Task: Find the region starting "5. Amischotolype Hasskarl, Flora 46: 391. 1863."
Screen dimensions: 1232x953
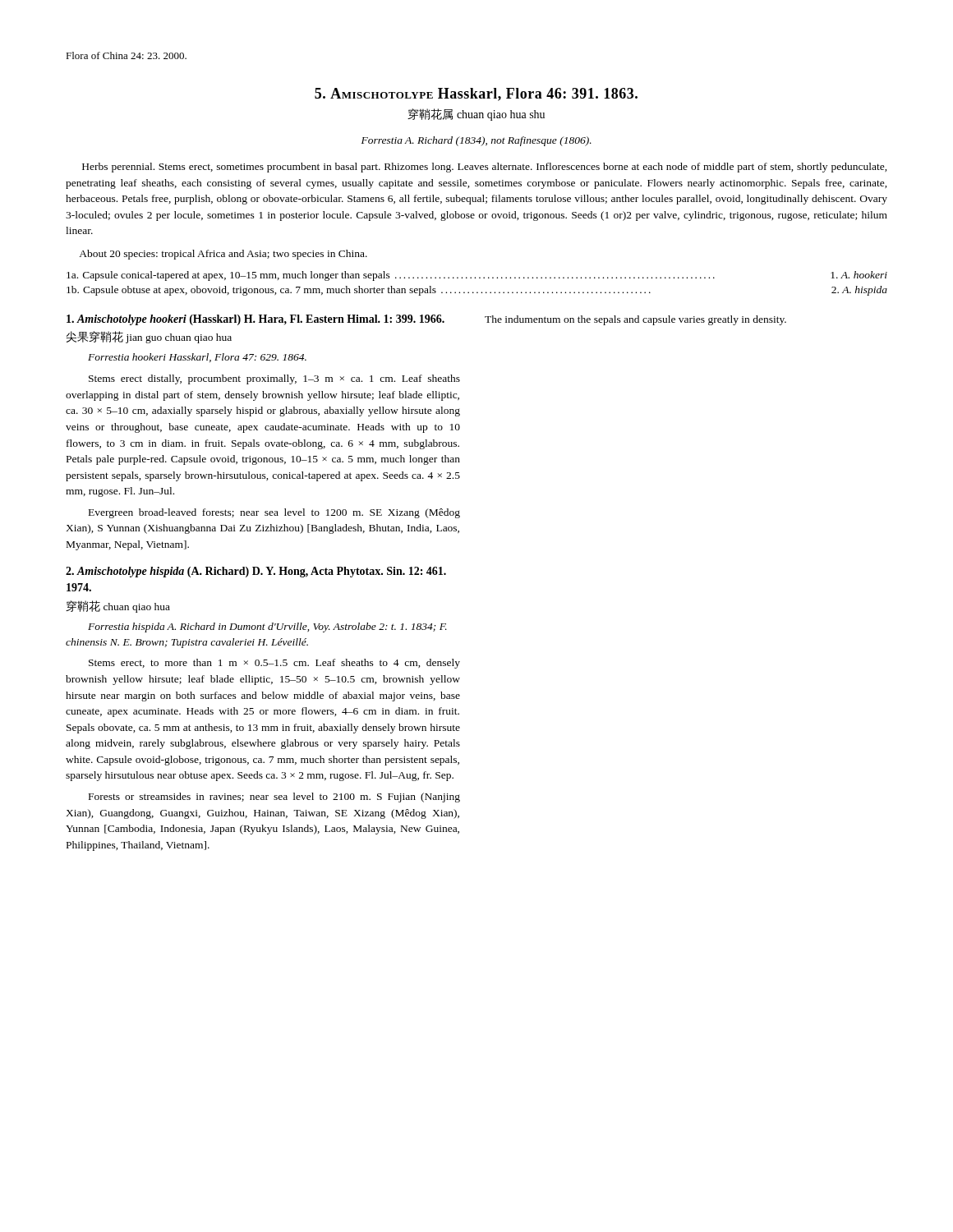Action: [476, 94]
